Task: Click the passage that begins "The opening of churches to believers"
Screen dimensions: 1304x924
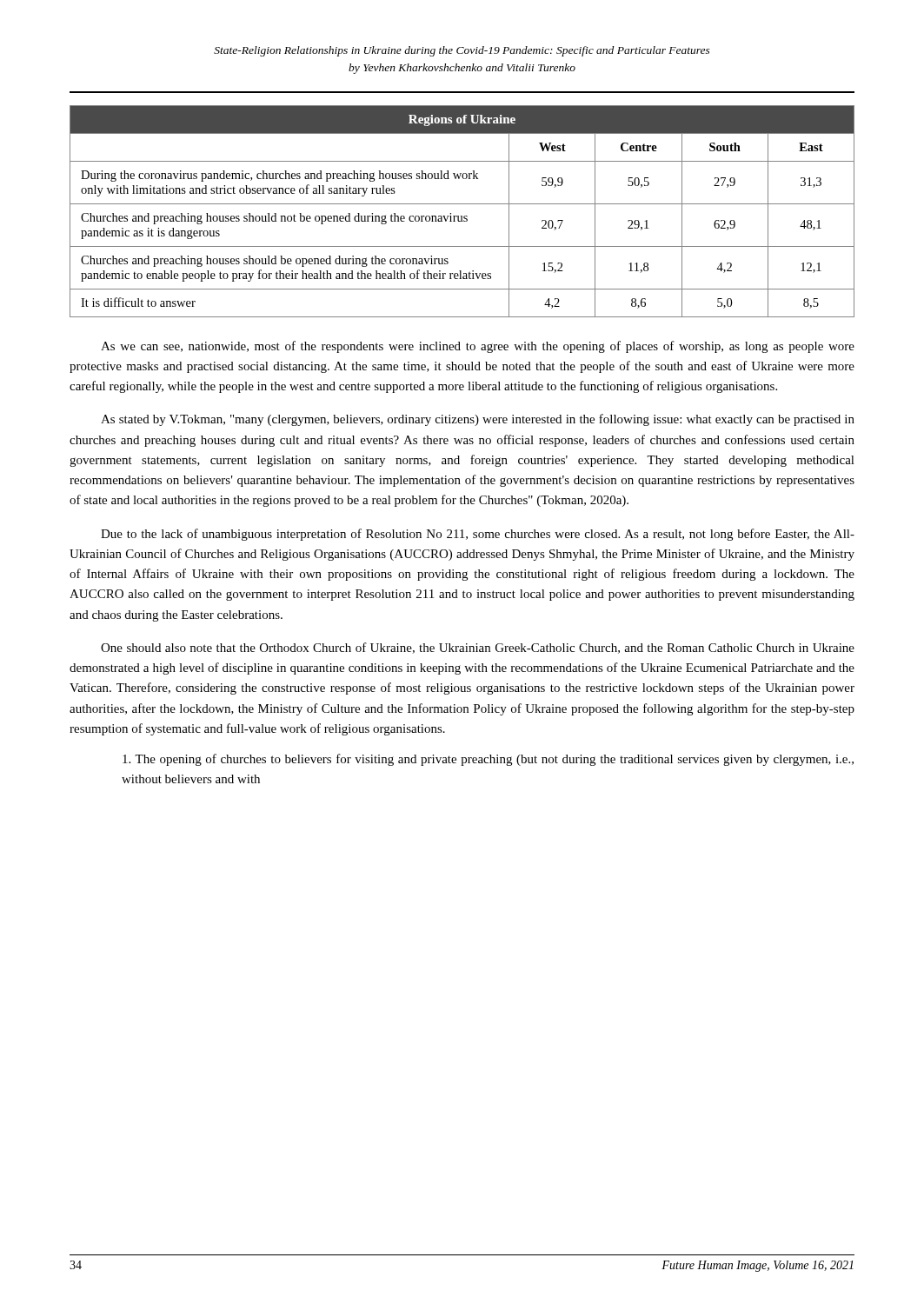Action: (488, 769)
